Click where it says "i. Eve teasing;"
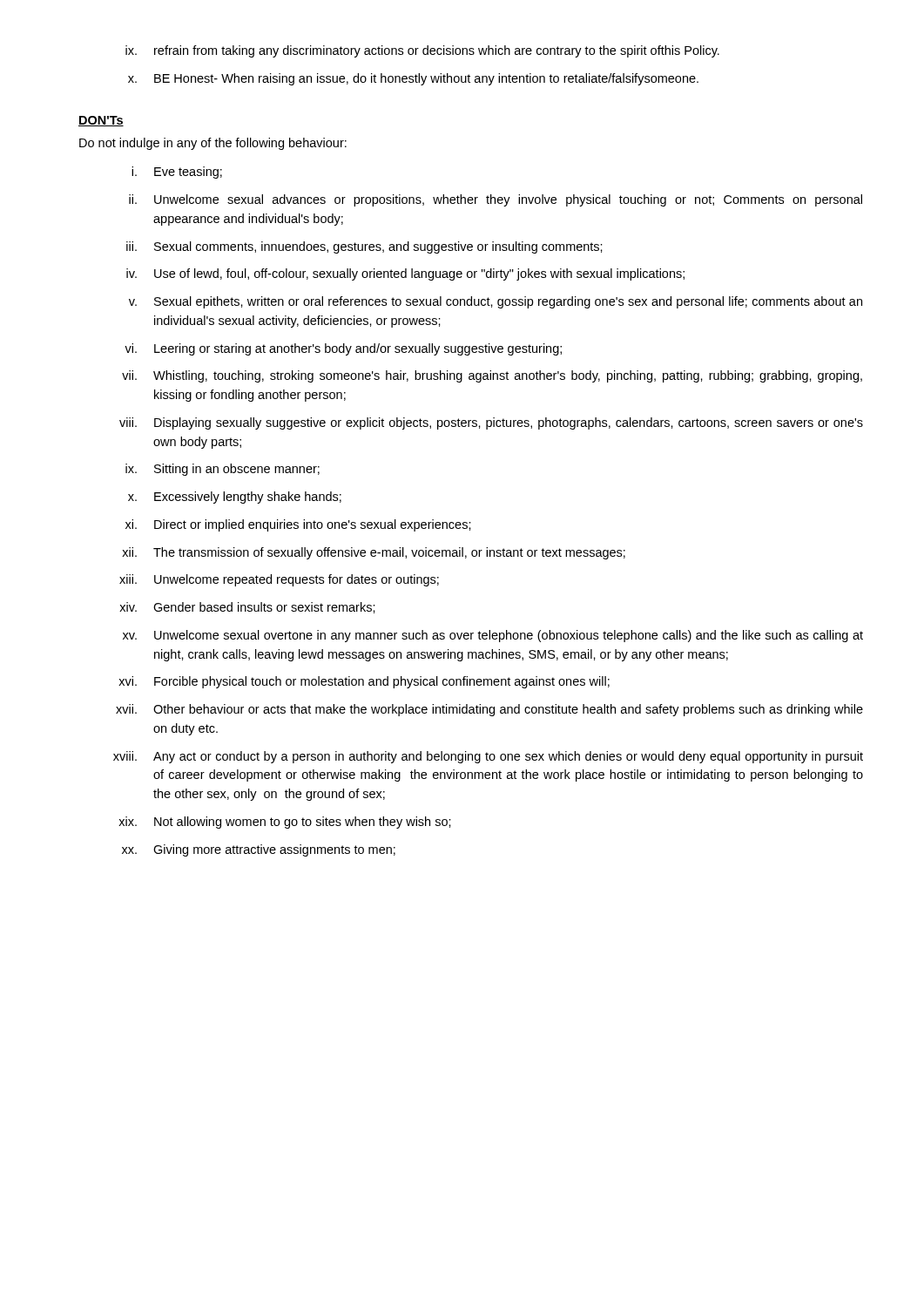Screen dimensions: 1307x924 [177, 173]
